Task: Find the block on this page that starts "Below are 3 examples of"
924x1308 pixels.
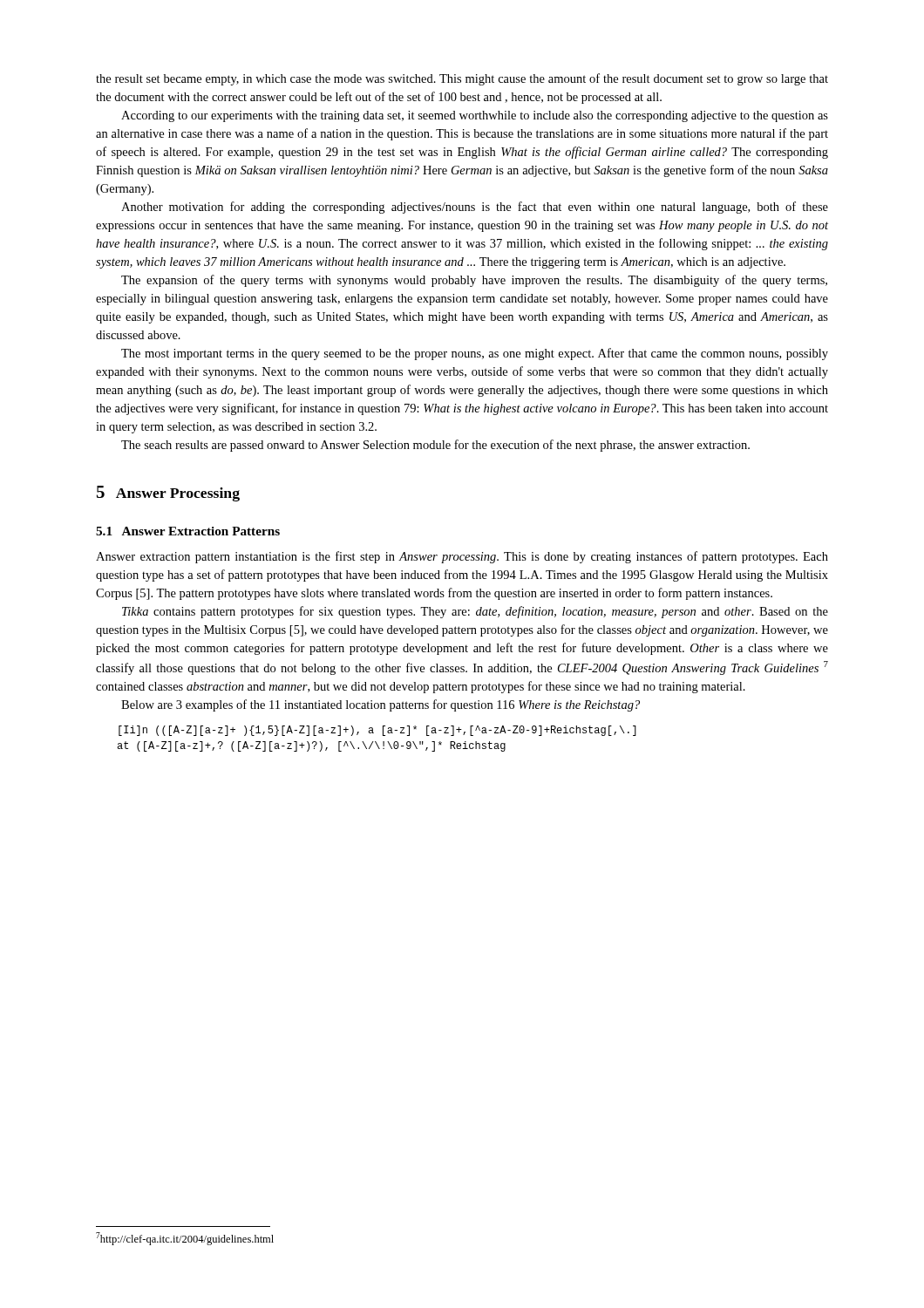Action: click(462, 705)
